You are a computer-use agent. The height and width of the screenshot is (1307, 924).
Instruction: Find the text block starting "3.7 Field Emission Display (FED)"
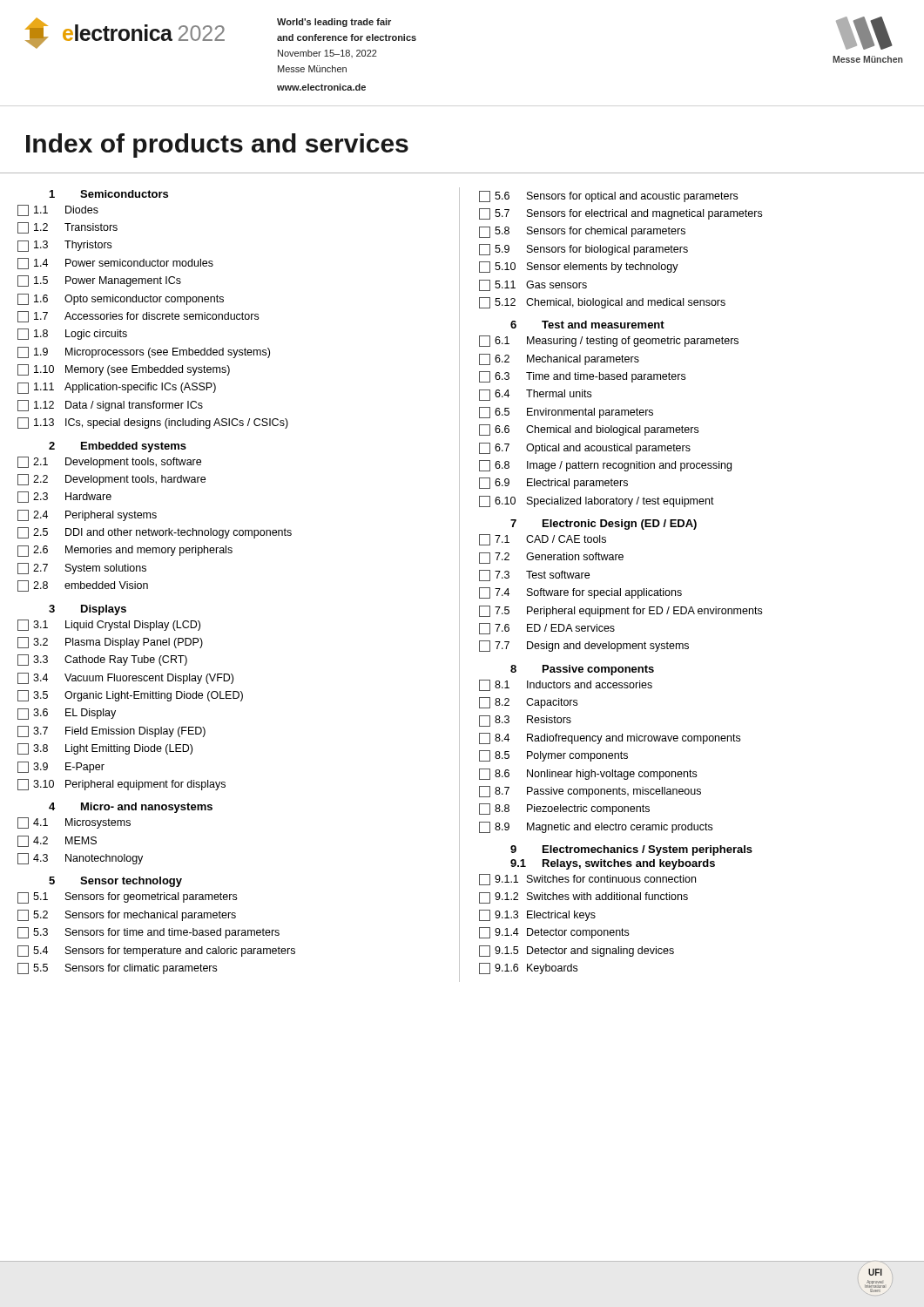(112, 731)
